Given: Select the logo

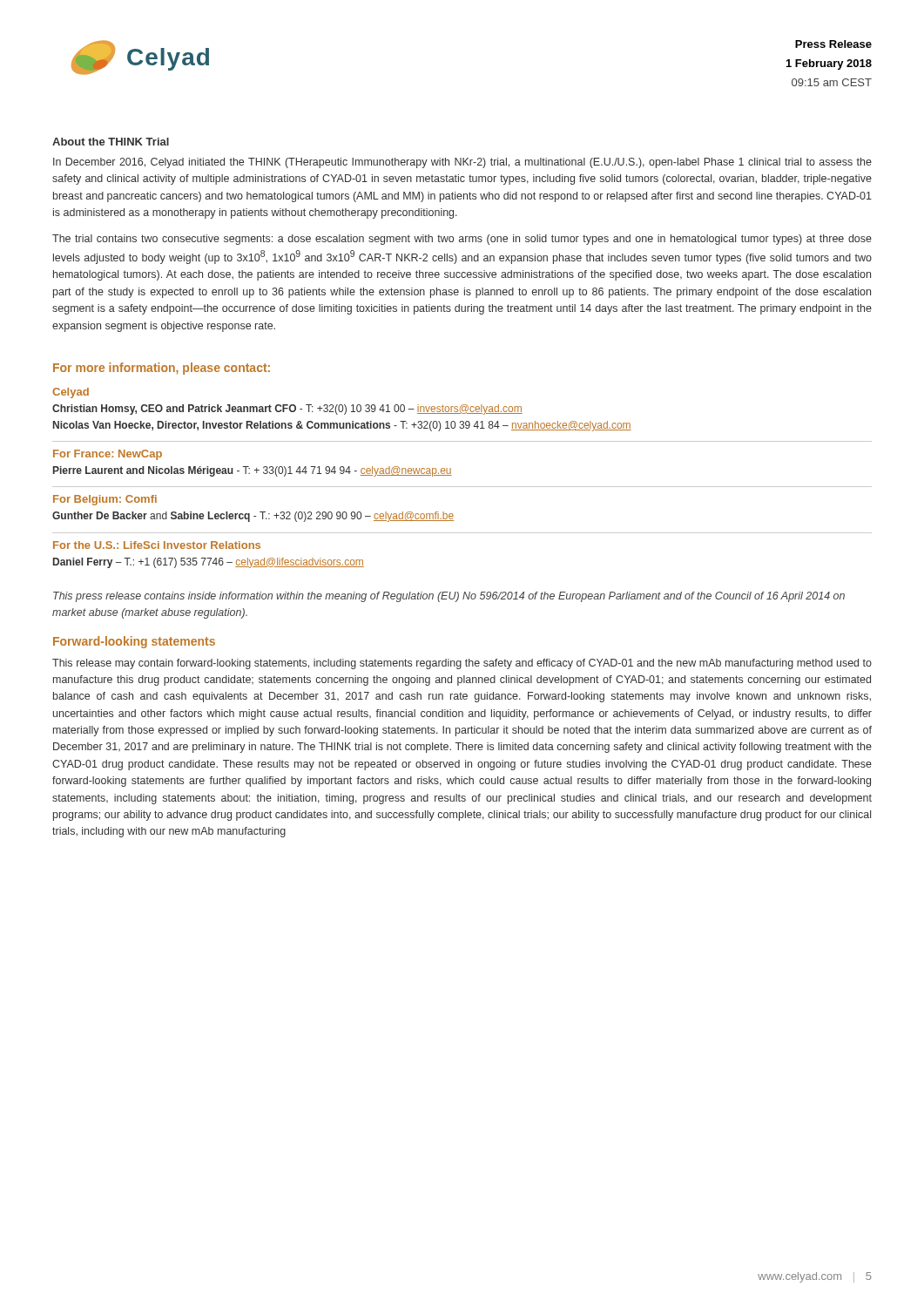Looking at the screenshot, I should (139, 59).
